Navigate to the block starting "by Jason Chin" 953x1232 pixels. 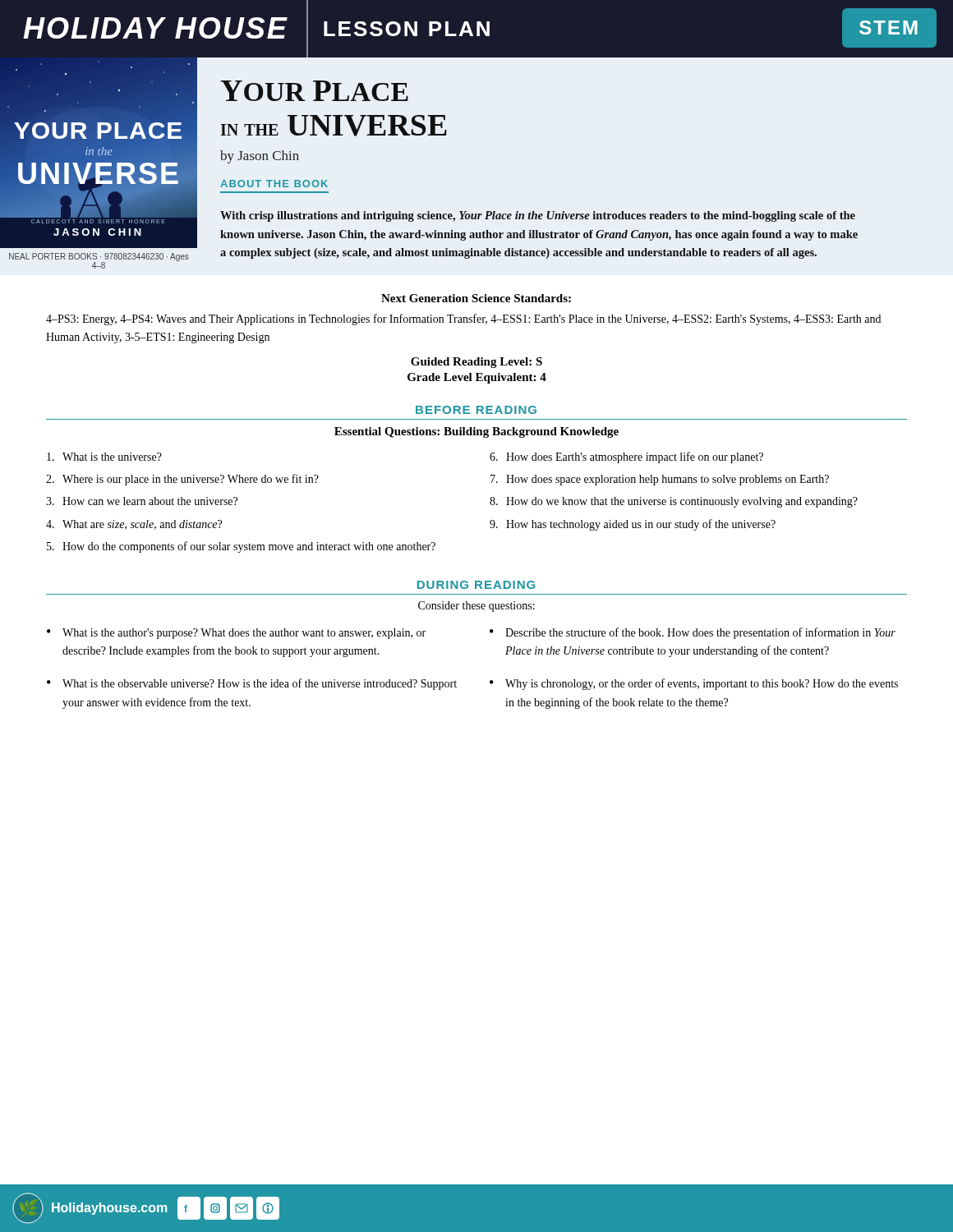[x=260, y=155]
